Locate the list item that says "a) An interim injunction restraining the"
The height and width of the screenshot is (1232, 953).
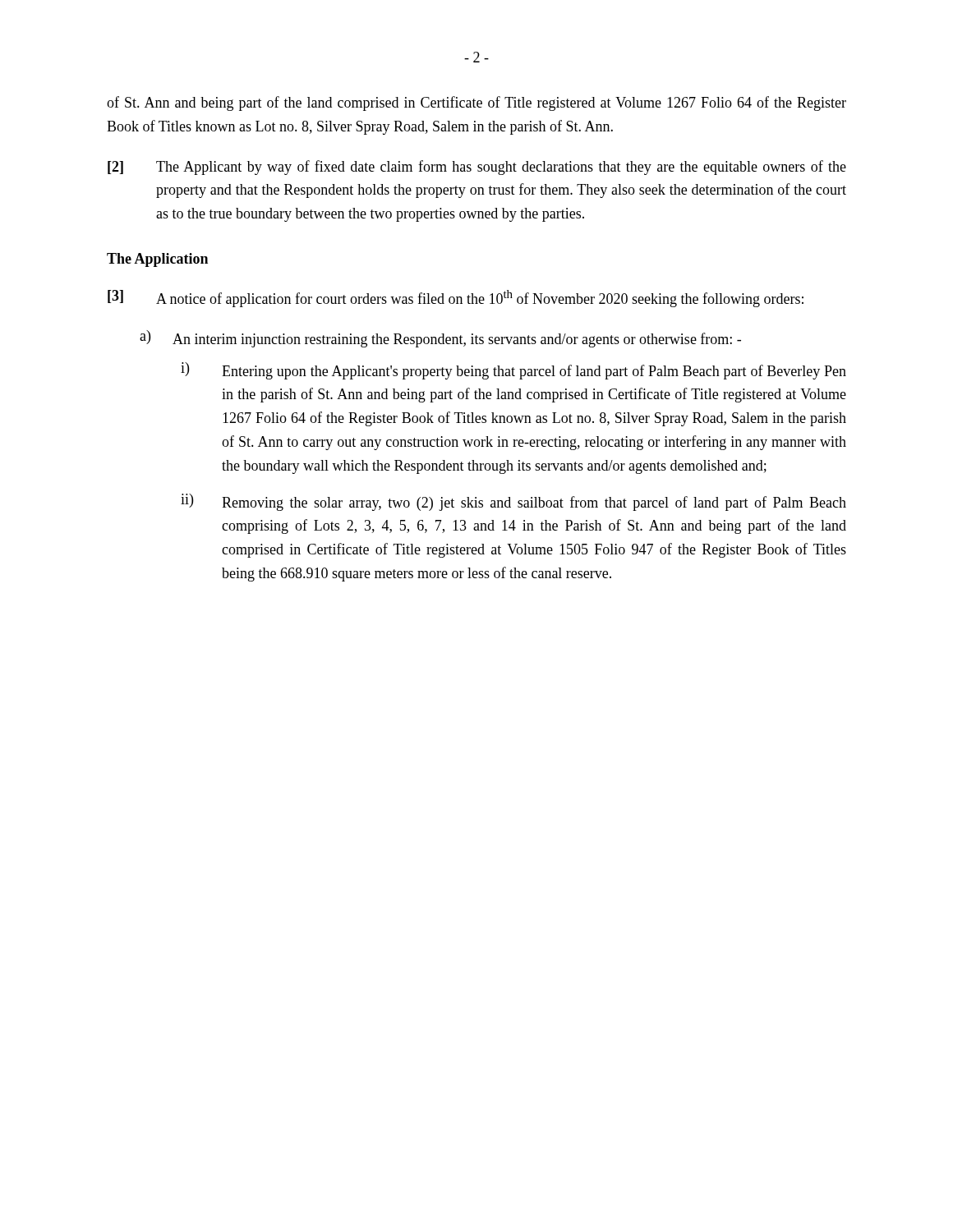(x=493, y=339)
